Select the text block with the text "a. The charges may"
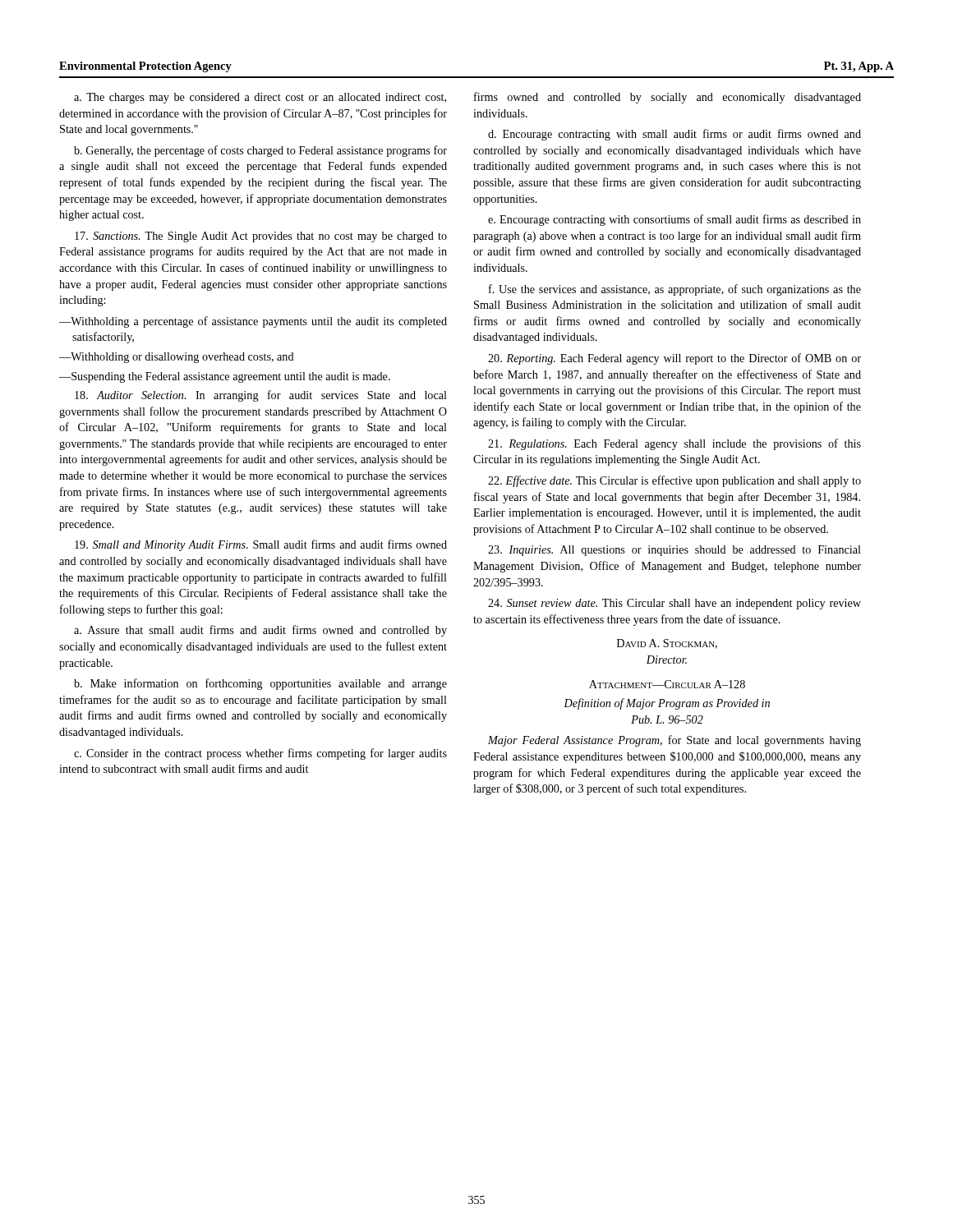 click(x=253, y=114)
